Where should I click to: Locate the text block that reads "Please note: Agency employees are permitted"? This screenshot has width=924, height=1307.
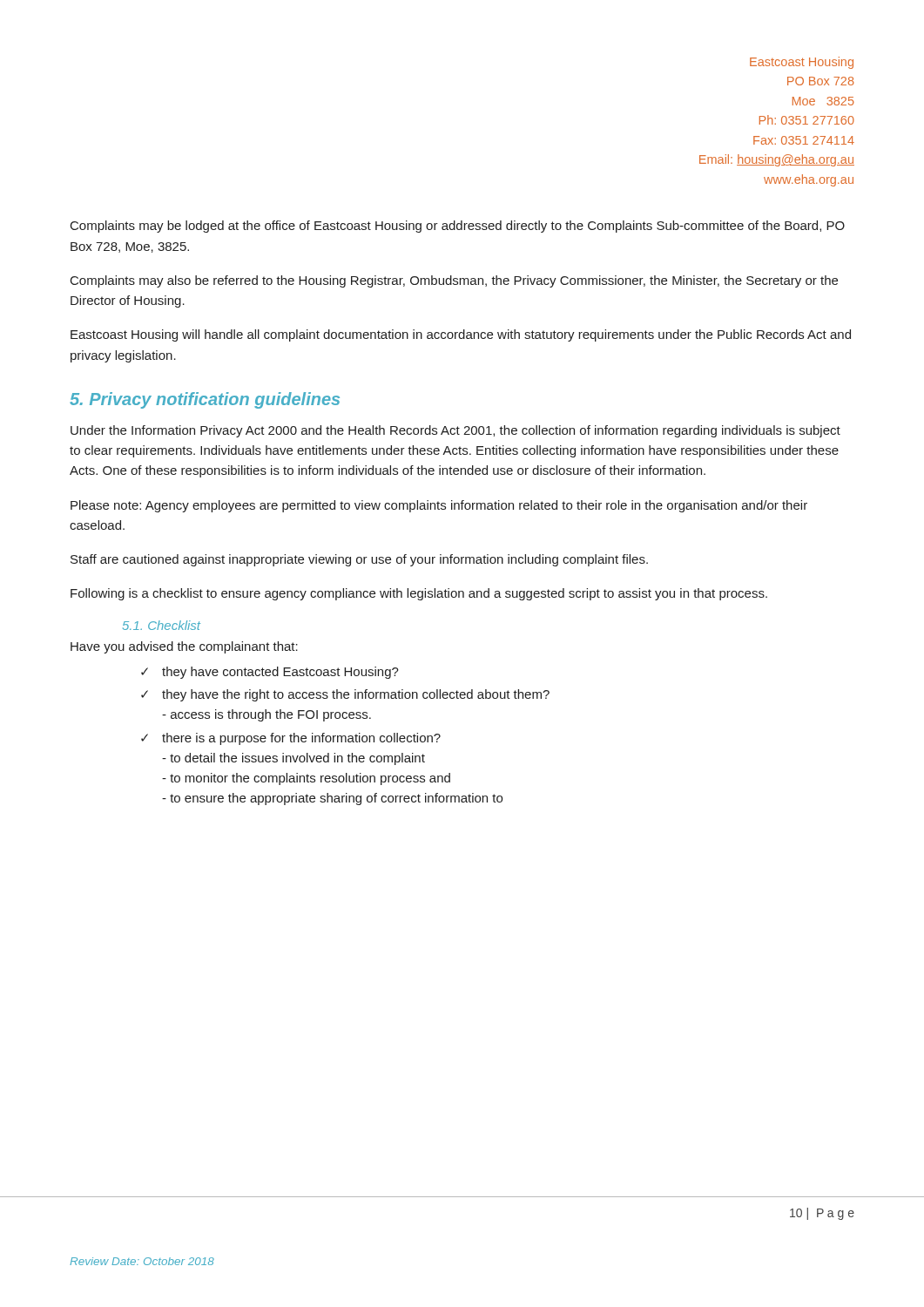point(439,515)
